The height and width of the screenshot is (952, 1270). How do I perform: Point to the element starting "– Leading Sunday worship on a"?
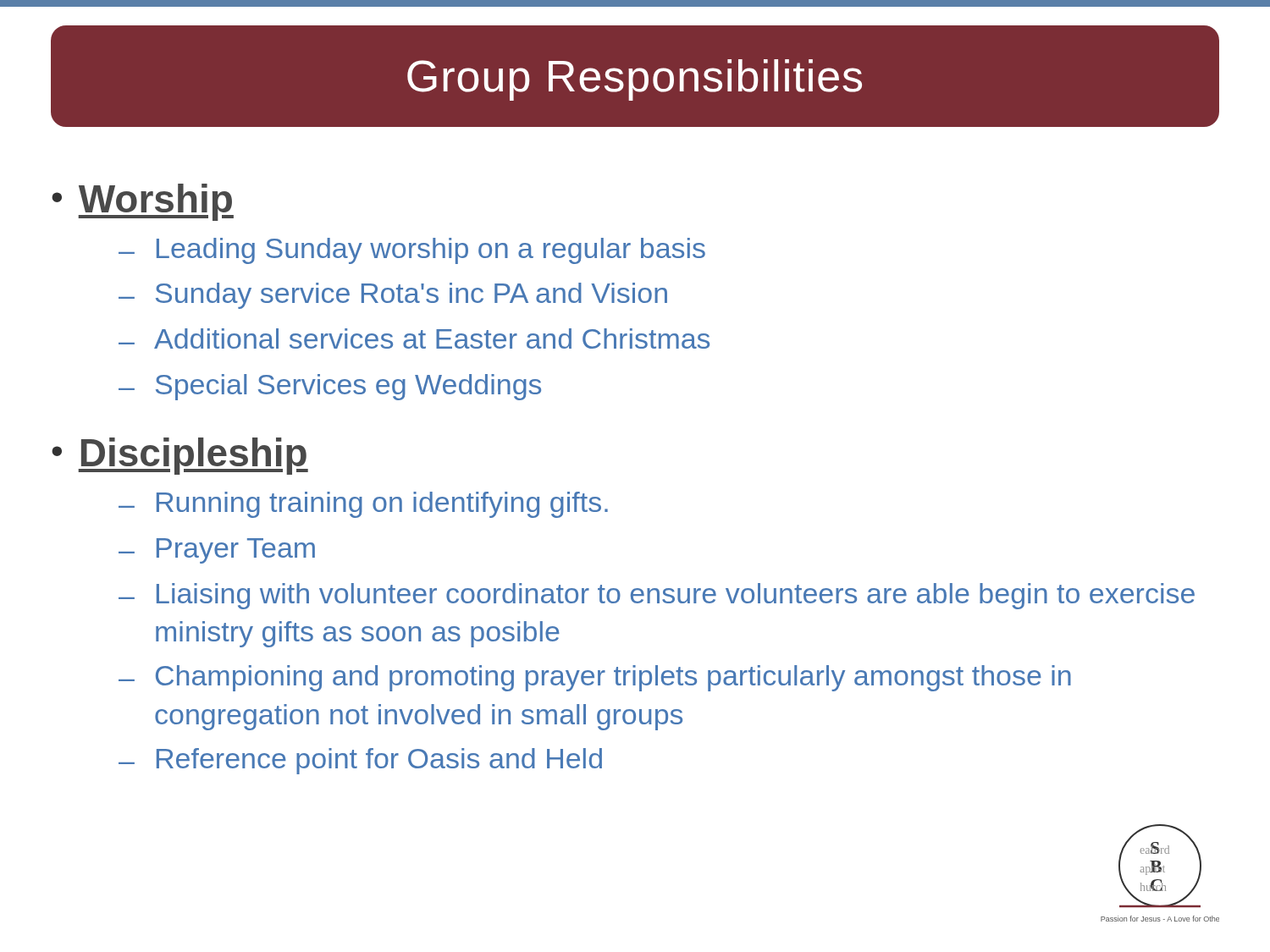click(412, 249)
